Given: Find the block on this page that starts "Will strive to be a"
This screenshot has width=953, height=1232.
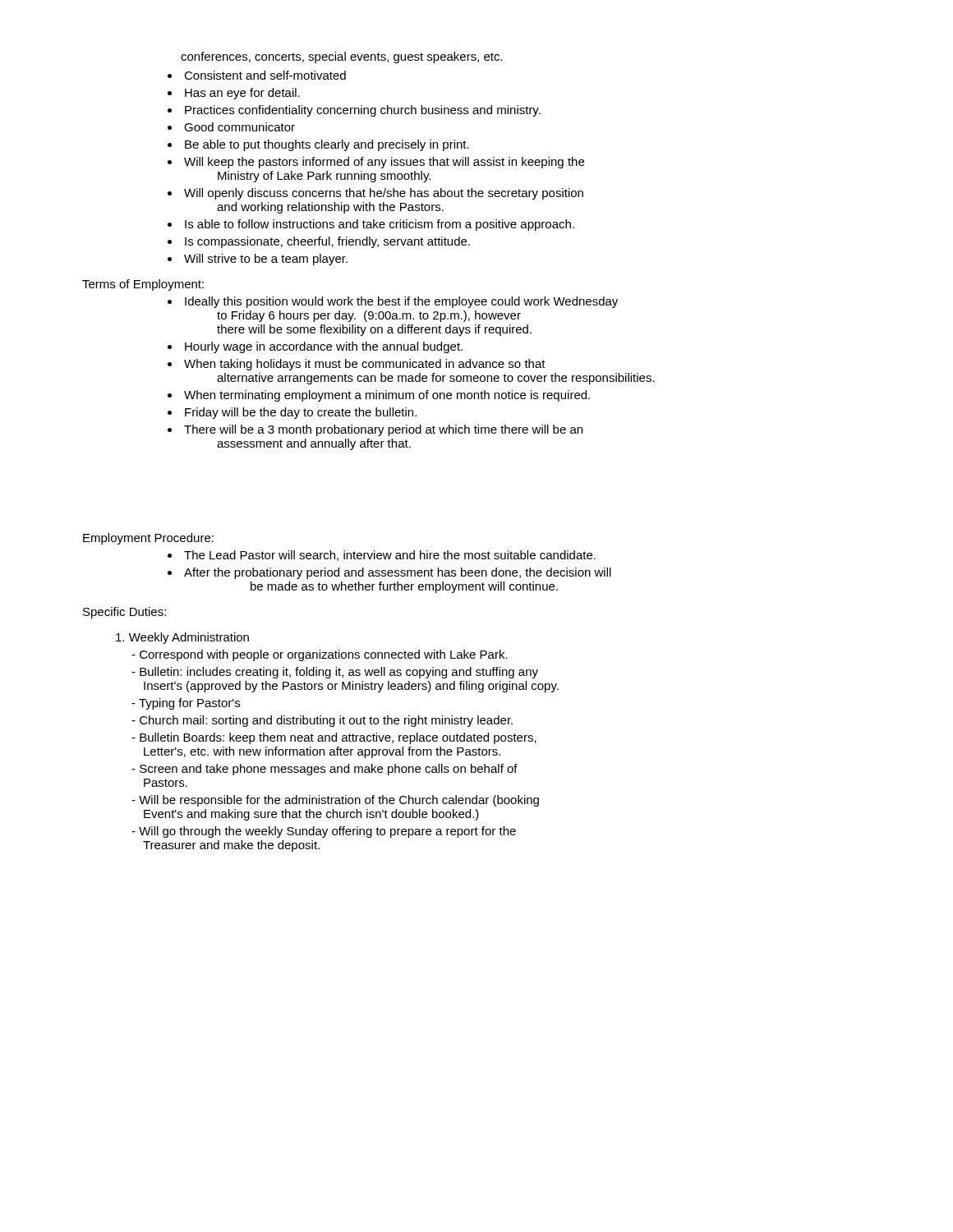Looking at the screenshot, I should coord(266,258).
